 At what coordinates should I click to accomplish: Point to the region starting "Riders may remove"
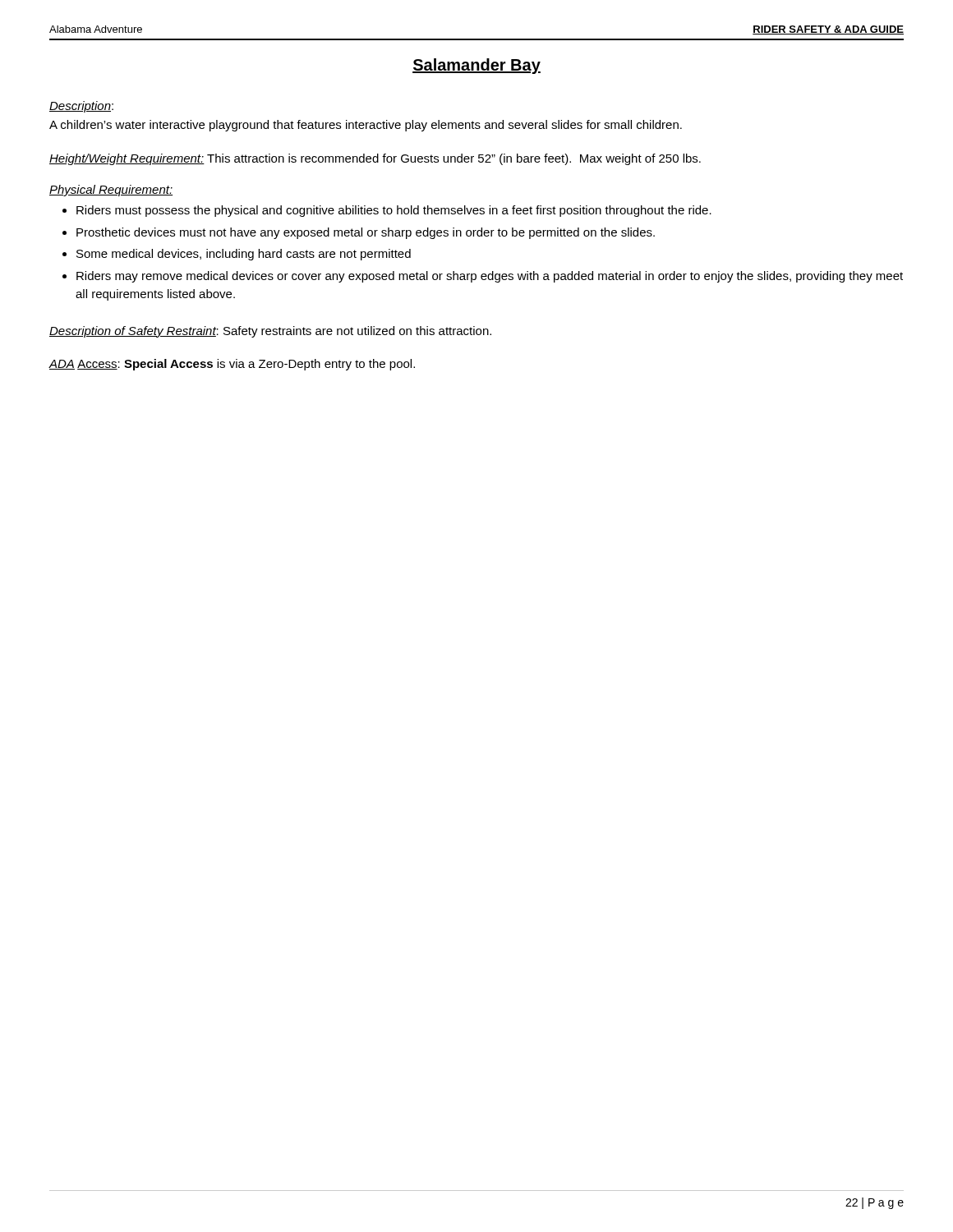489,284
